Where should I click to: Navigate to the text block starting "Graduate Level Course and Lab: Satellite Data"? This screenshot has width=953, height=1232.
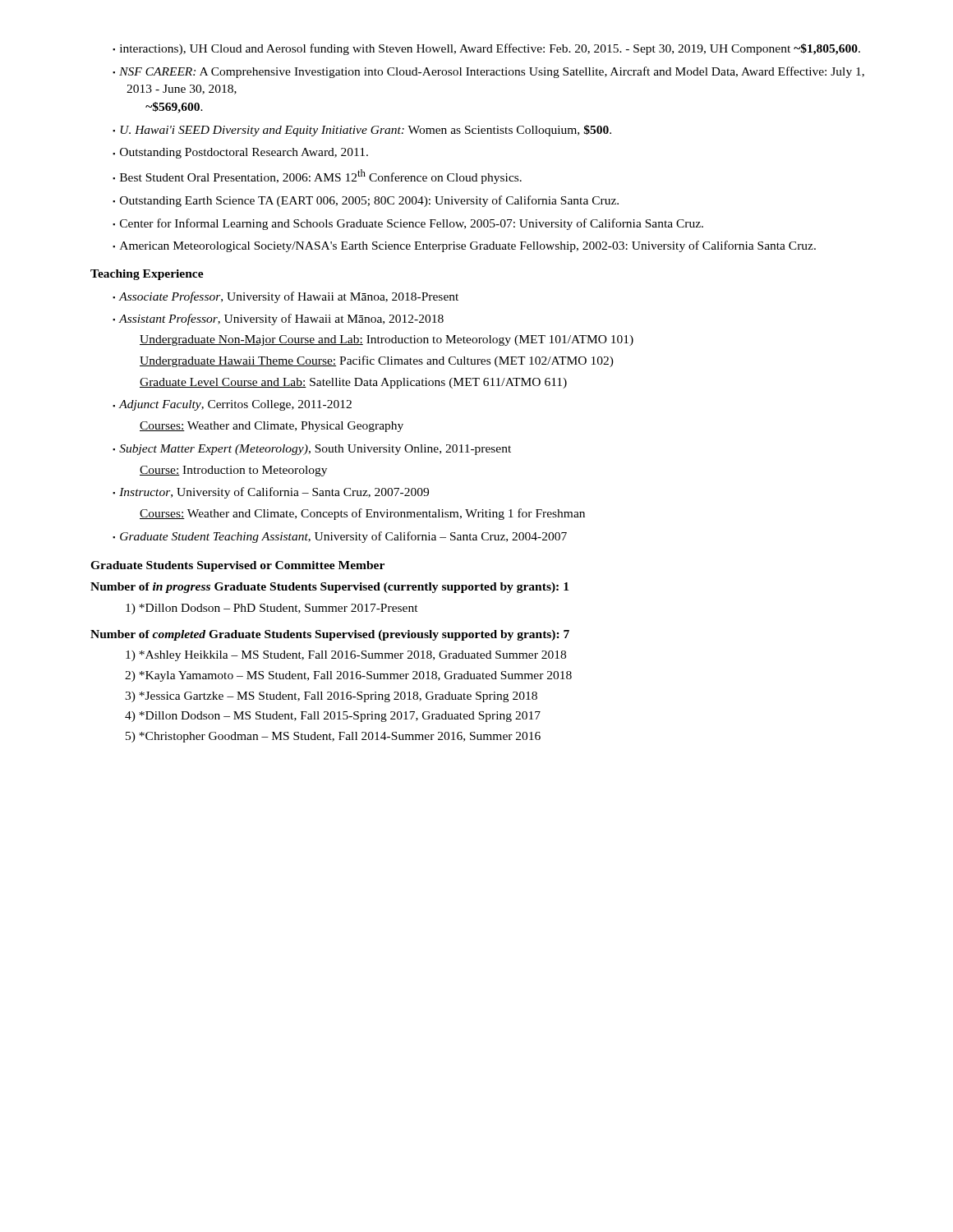[353, 381]
